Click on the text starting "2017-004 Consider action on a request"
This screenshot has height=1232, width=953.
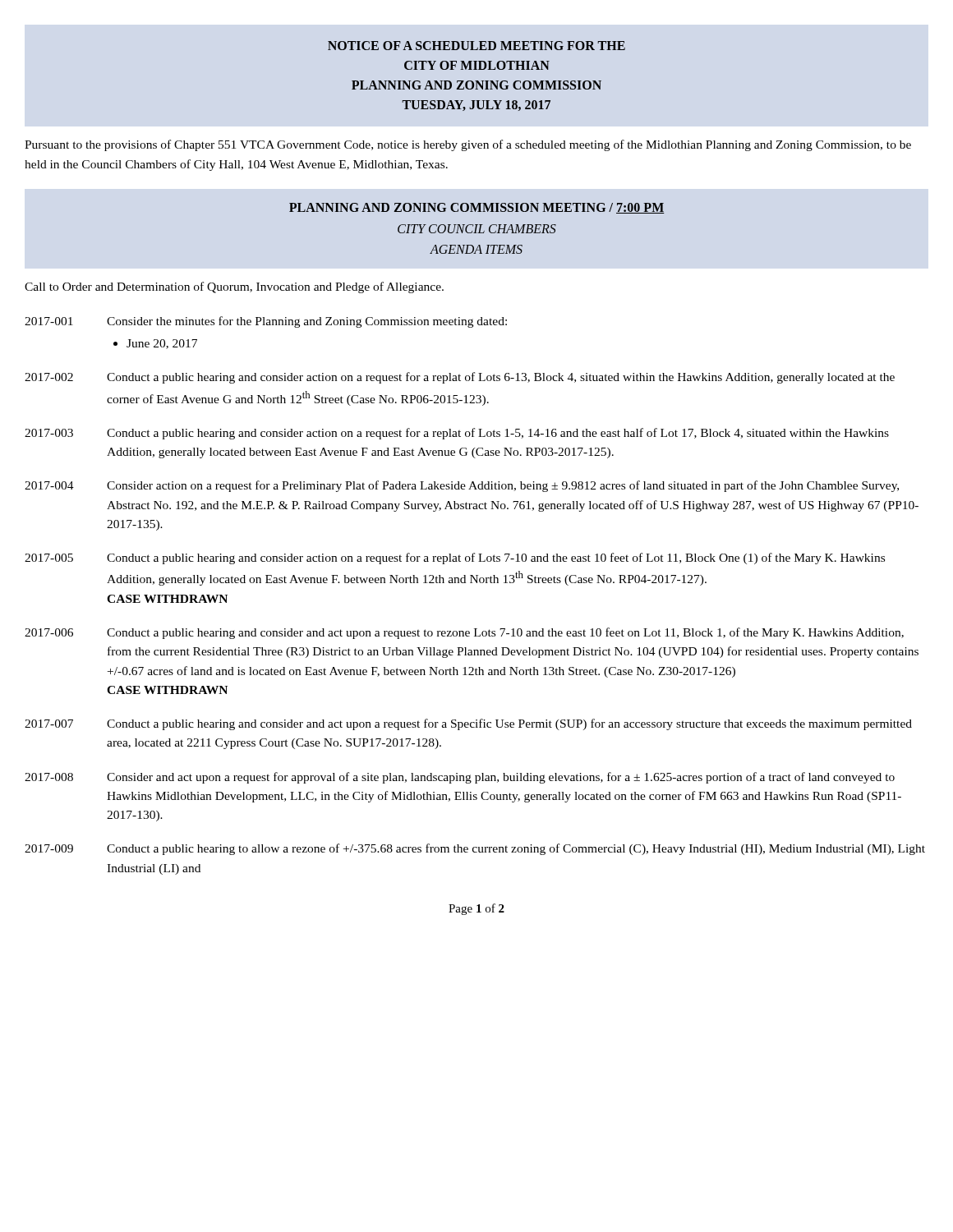(x=476, y=505)
